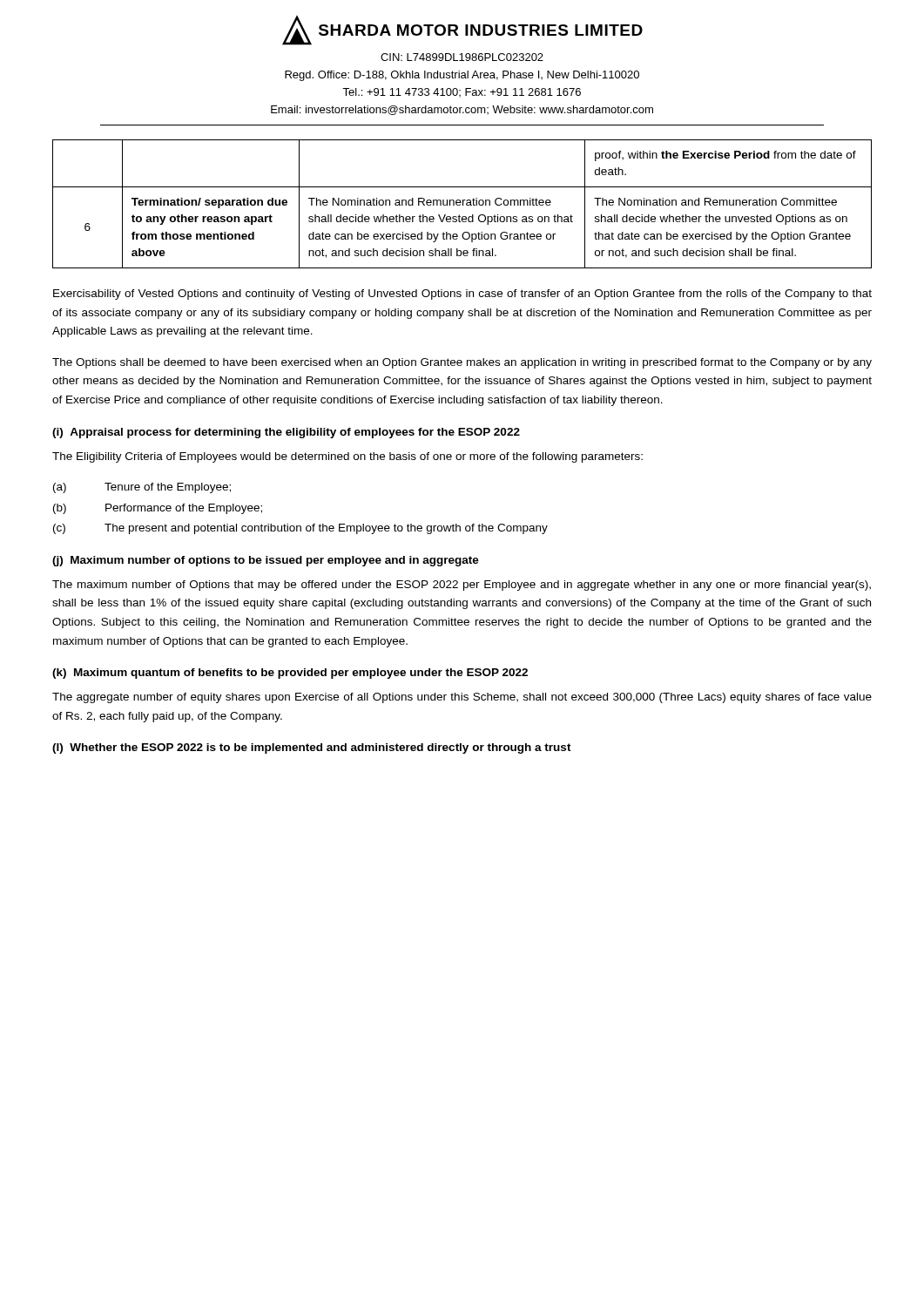Click on the text block that says "Exercisability of Vested Options and continuity of Vesting"

coord(462,312)
